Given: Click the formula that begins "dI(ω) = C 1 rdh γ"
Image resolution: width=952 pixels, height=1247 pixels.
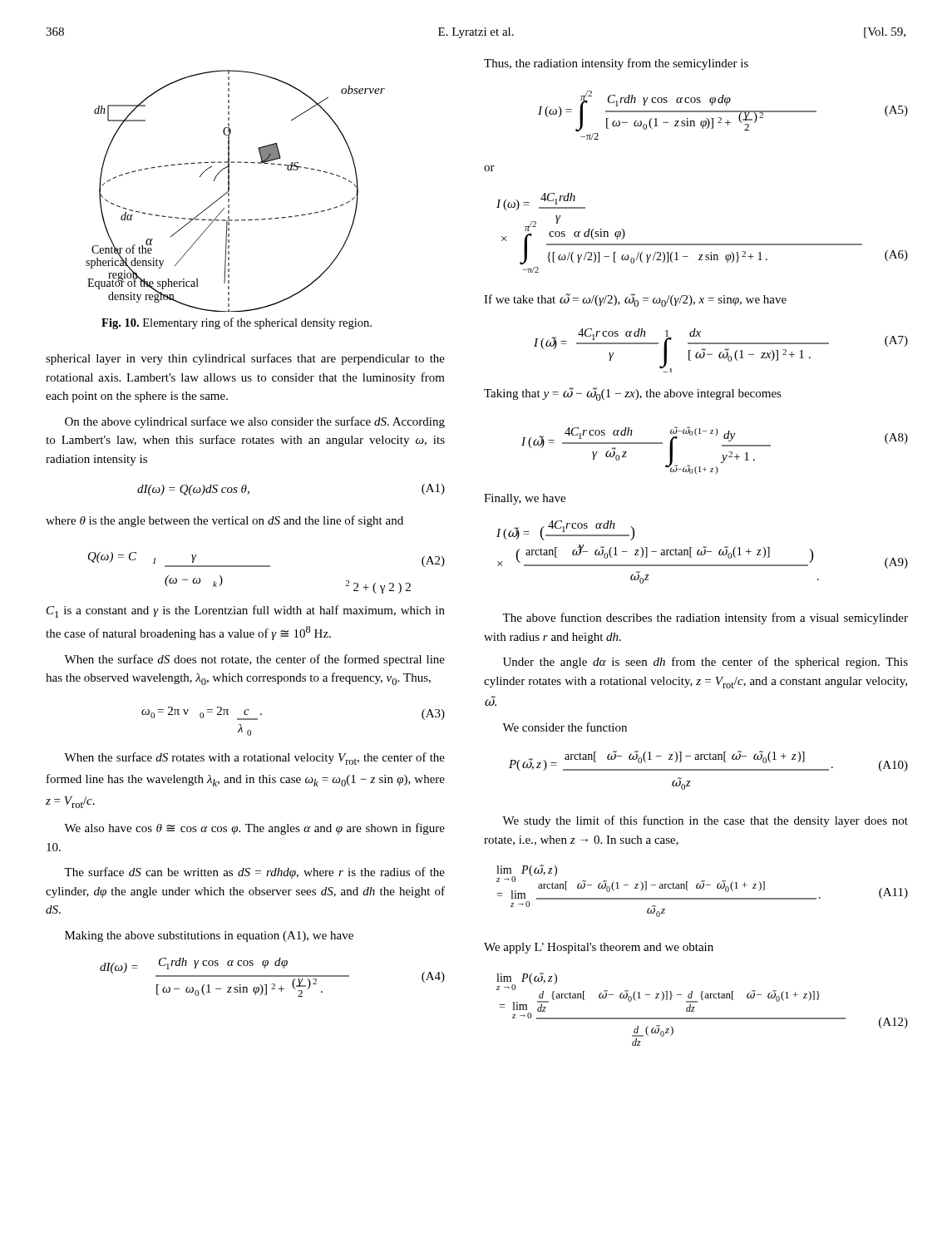Looking at the screenshot, I should (x=270, y=980).
